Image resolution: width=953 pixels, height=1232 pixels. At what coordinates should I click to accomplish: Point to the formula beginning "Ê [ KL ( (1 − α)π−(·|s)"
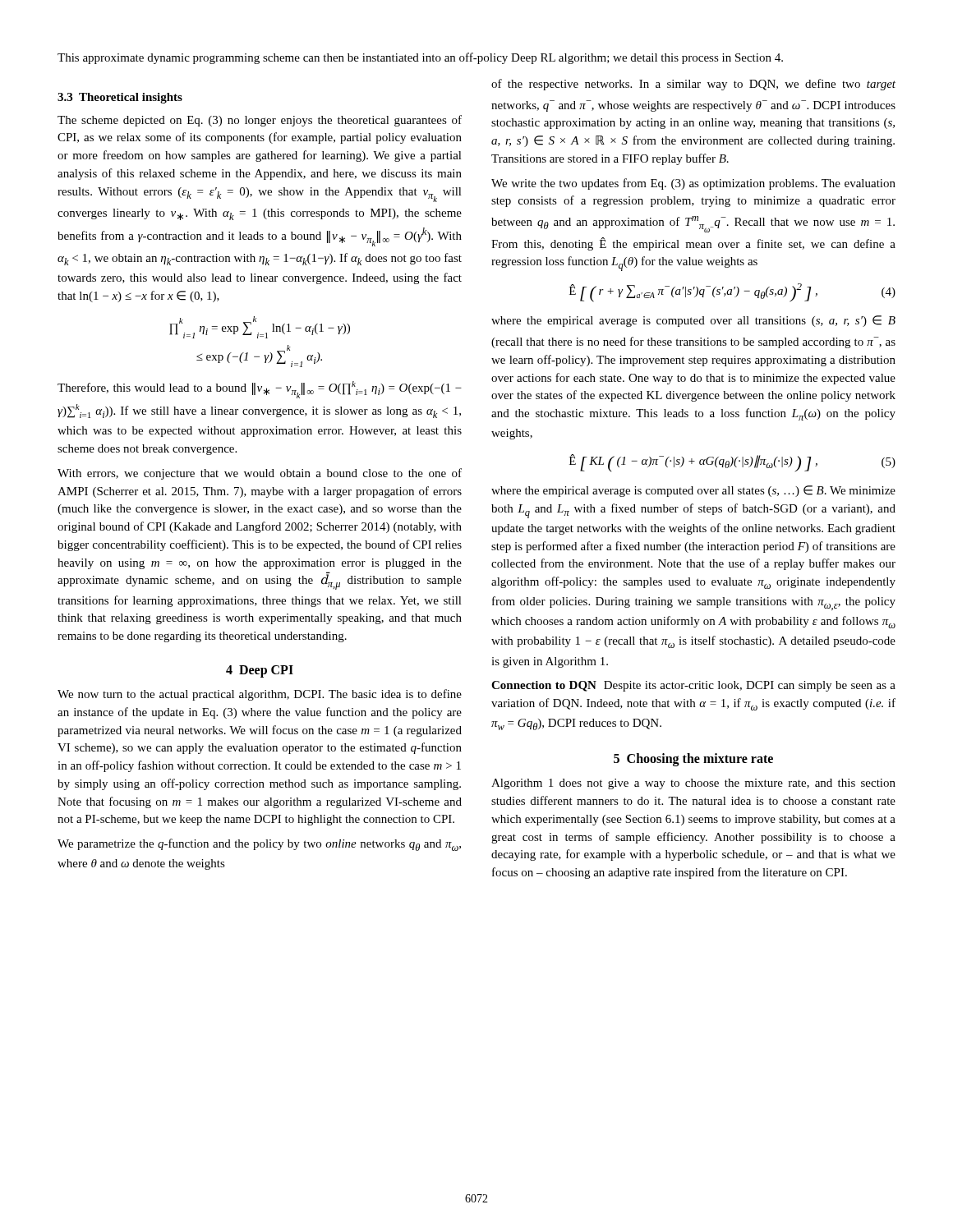coord(693,462)
